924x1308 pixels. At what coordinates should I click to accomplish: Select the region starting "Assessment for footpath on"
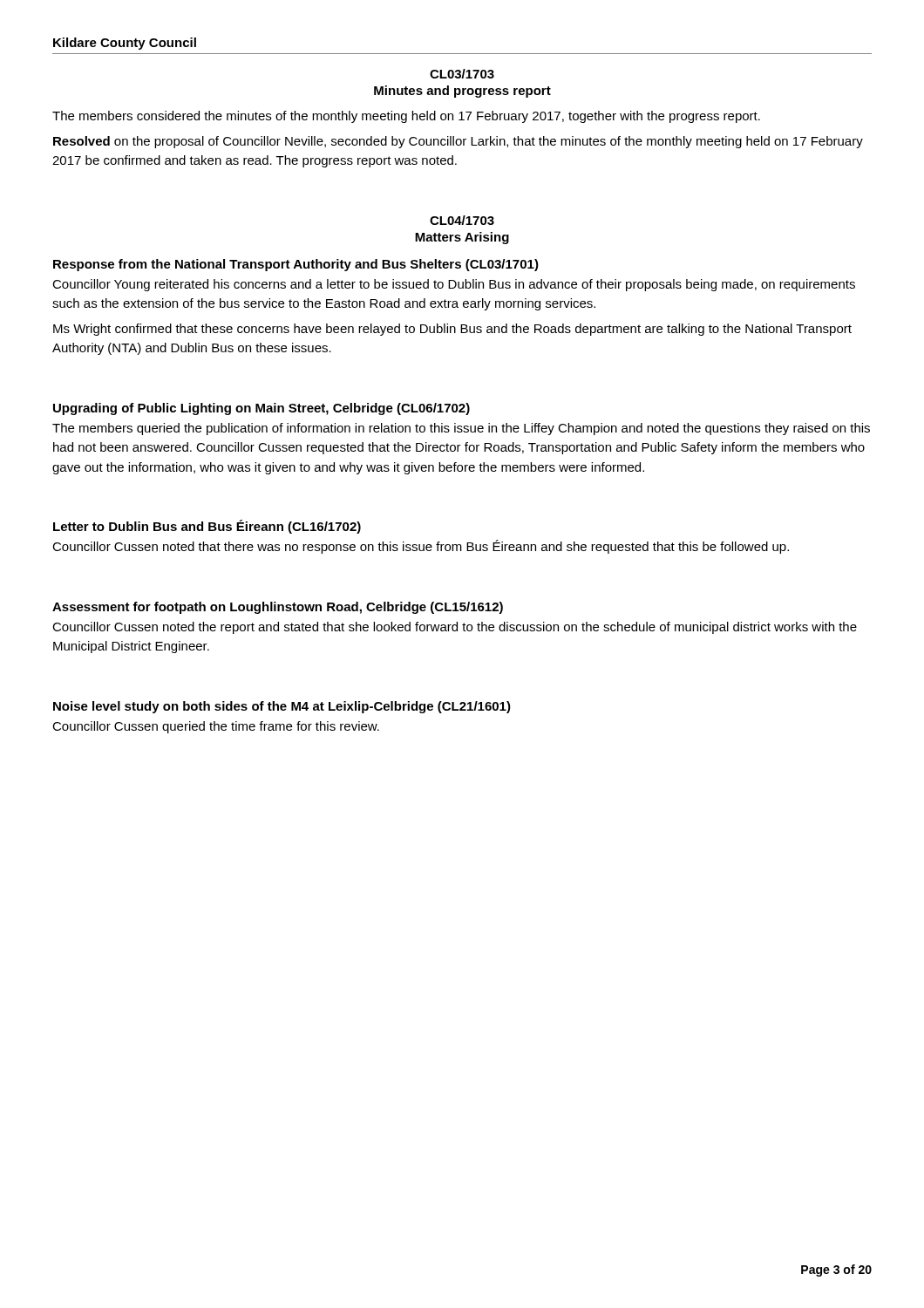(x=278, y=606)
